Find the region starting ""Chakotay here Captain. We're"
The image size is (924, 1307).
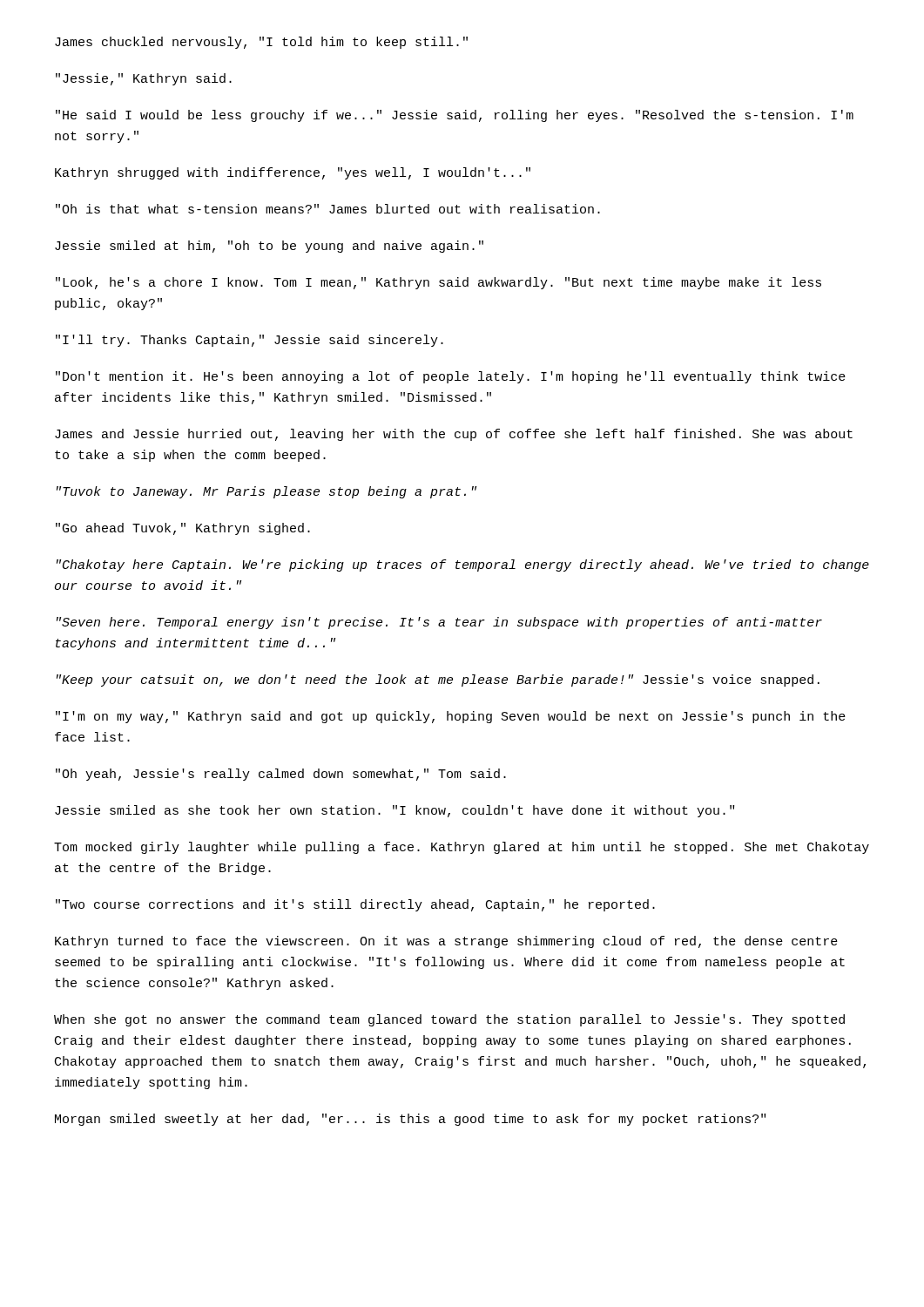462,576
